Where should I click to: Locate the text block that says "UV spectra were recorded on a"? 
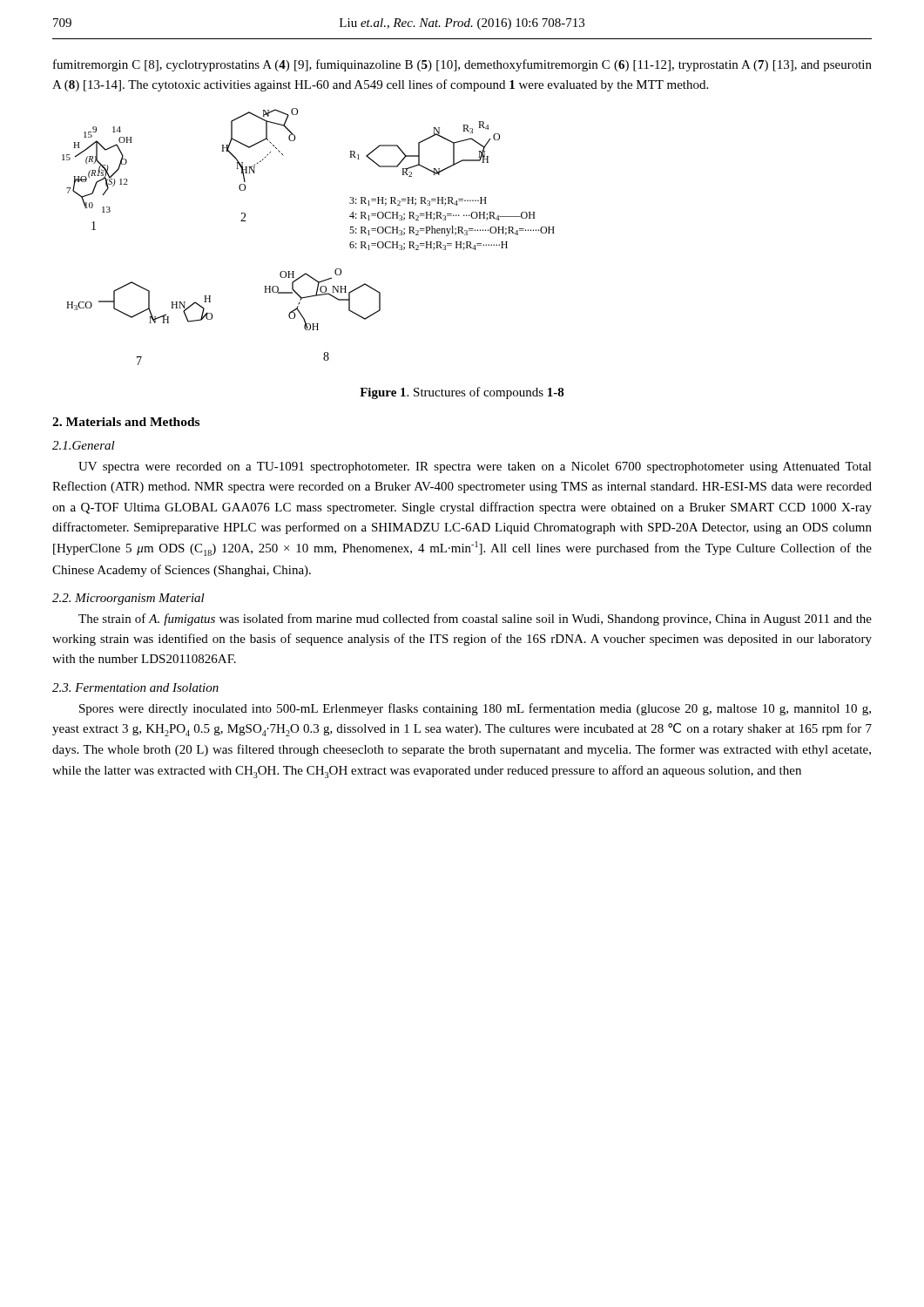(x=462, y=518)
